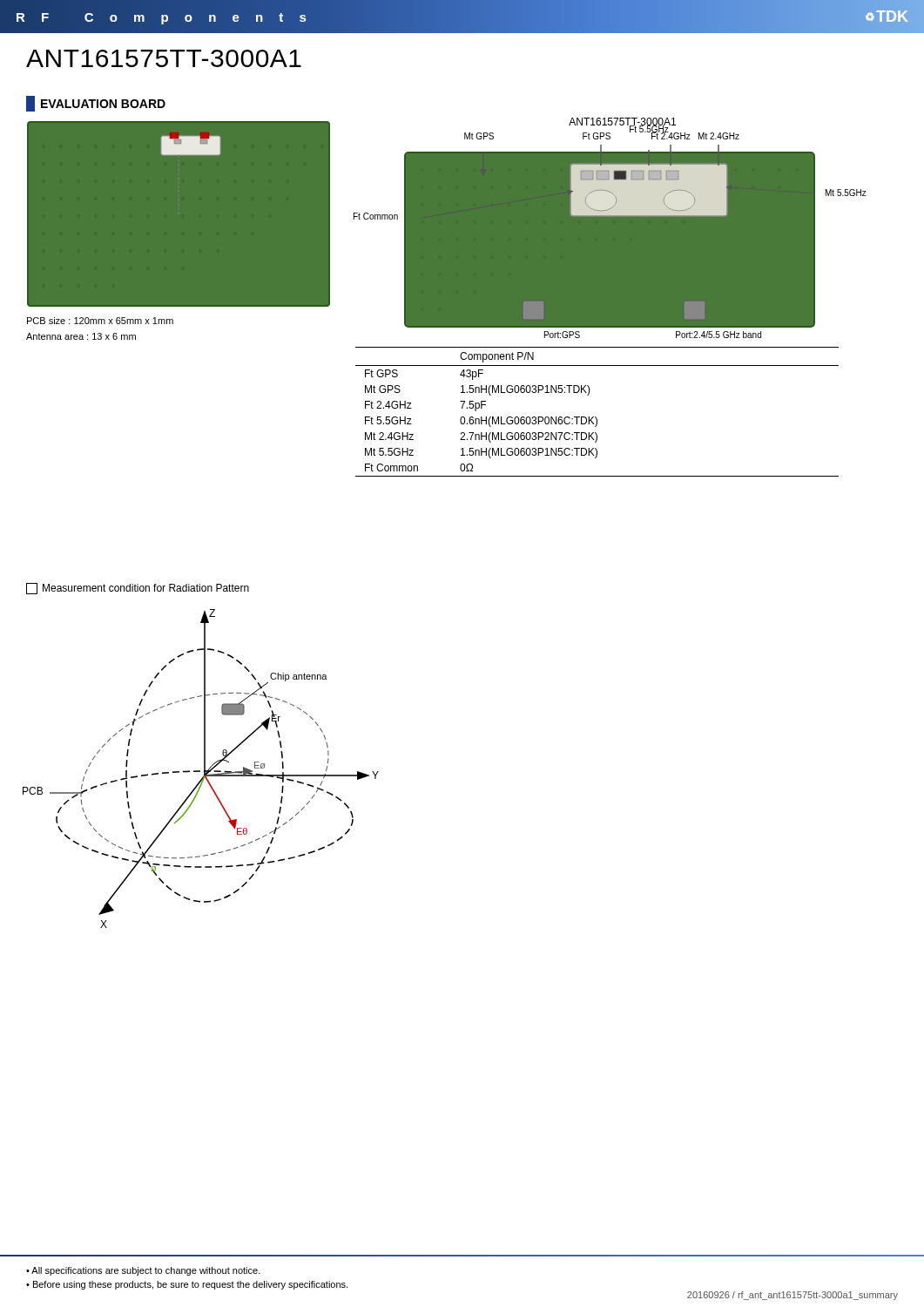Select the text block that reads "PCB size : 120mm x"
The width and height of the screenshot is (924, 1307).
tap(100, 328)
